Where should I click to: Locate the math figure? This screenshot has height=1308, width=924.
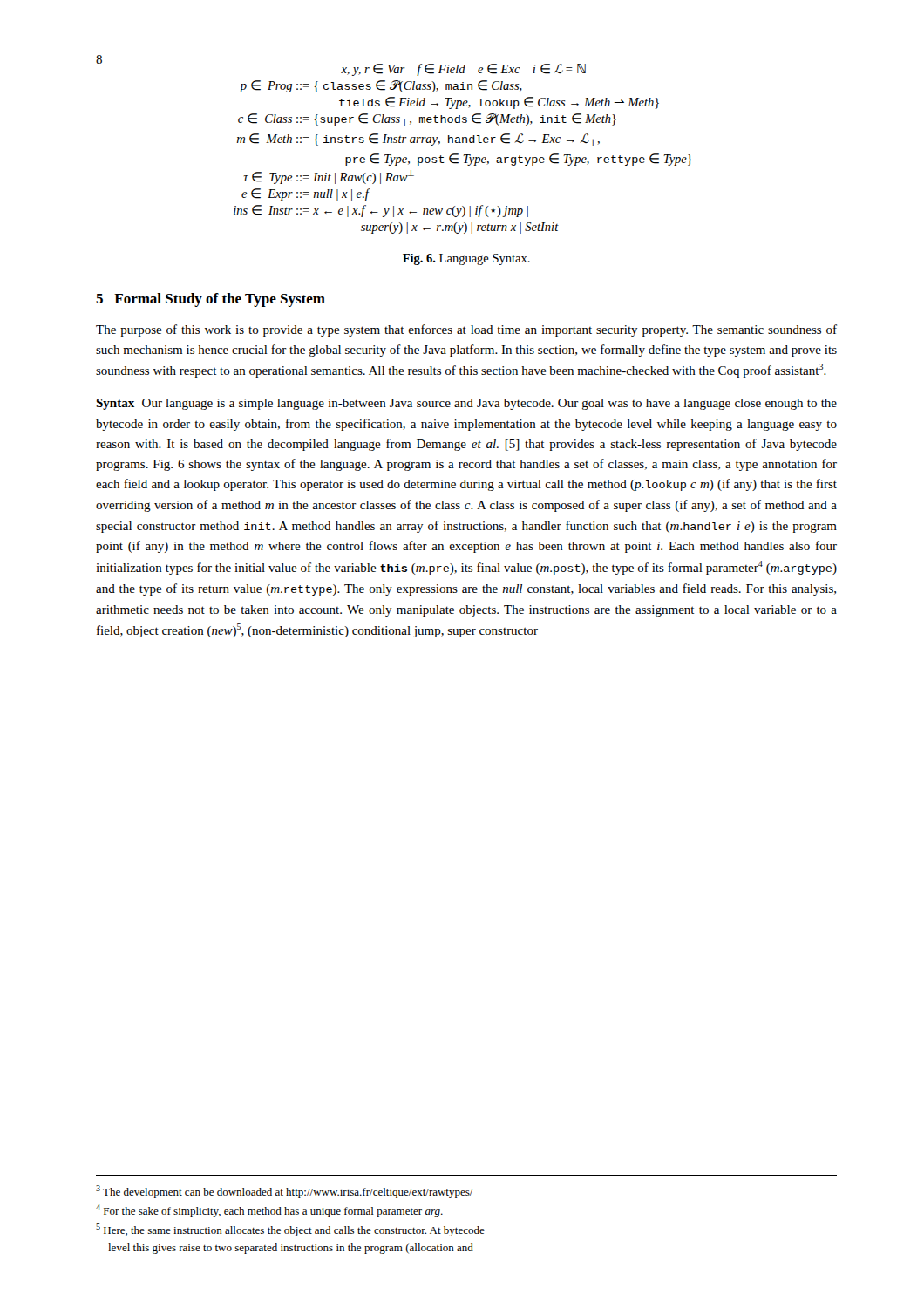pos(466,148)
